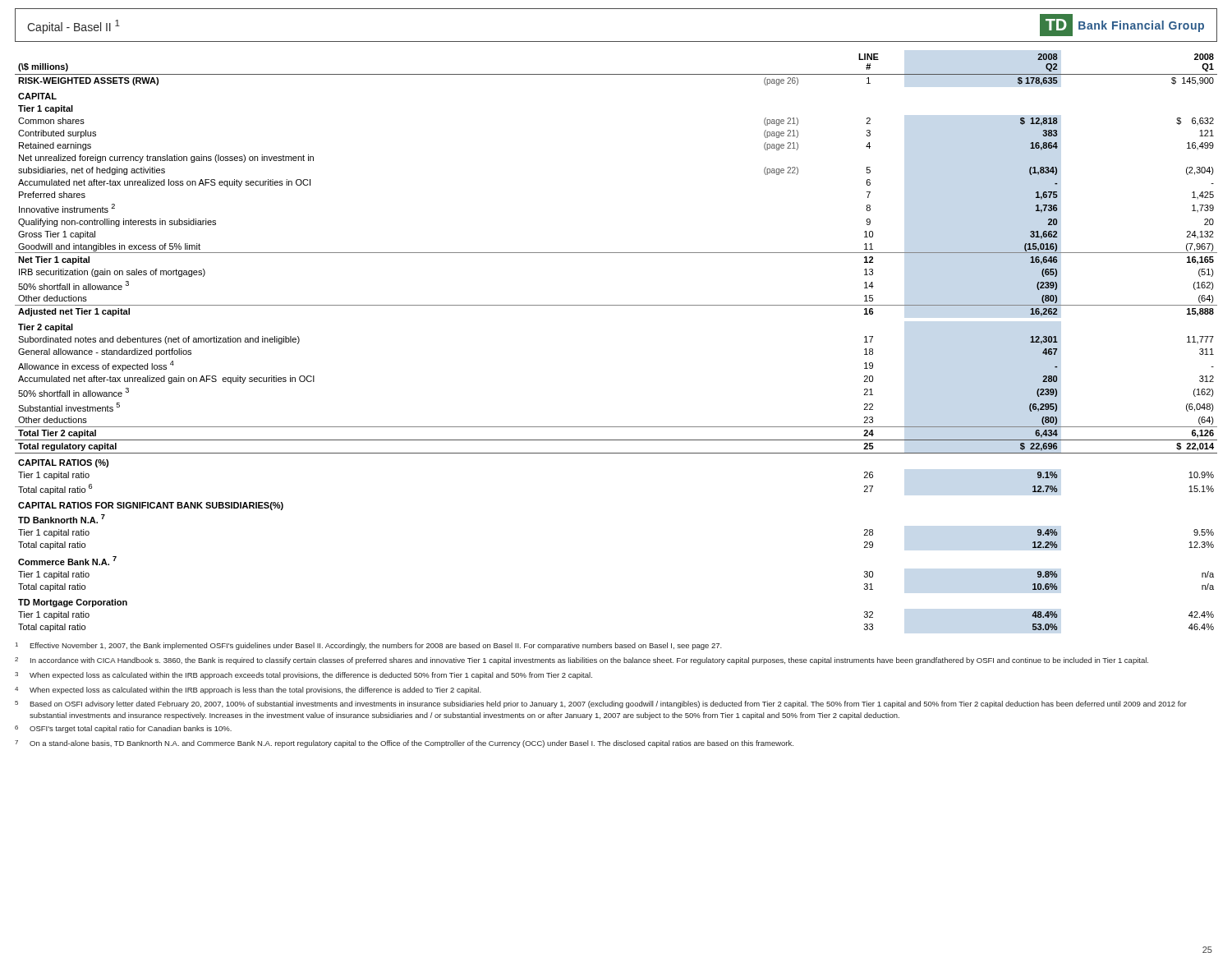Locate the region starting "2 In accordance with CICA Handbook s. 3860,"
This screenshot has width=1232, height=953.
[582, 661]
